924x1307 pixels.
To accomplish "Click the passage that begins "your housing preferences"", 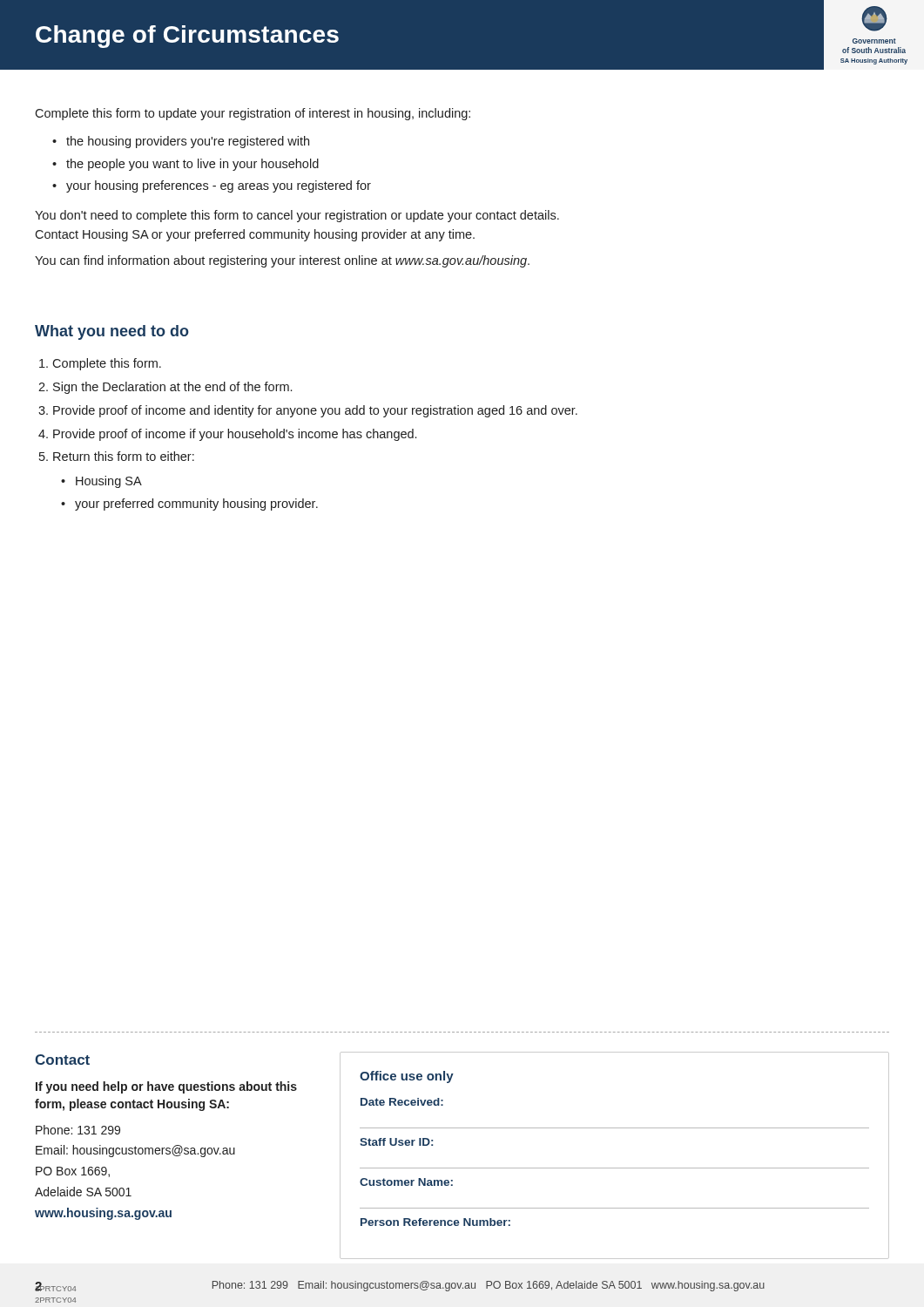I will [x=212, y=186].
